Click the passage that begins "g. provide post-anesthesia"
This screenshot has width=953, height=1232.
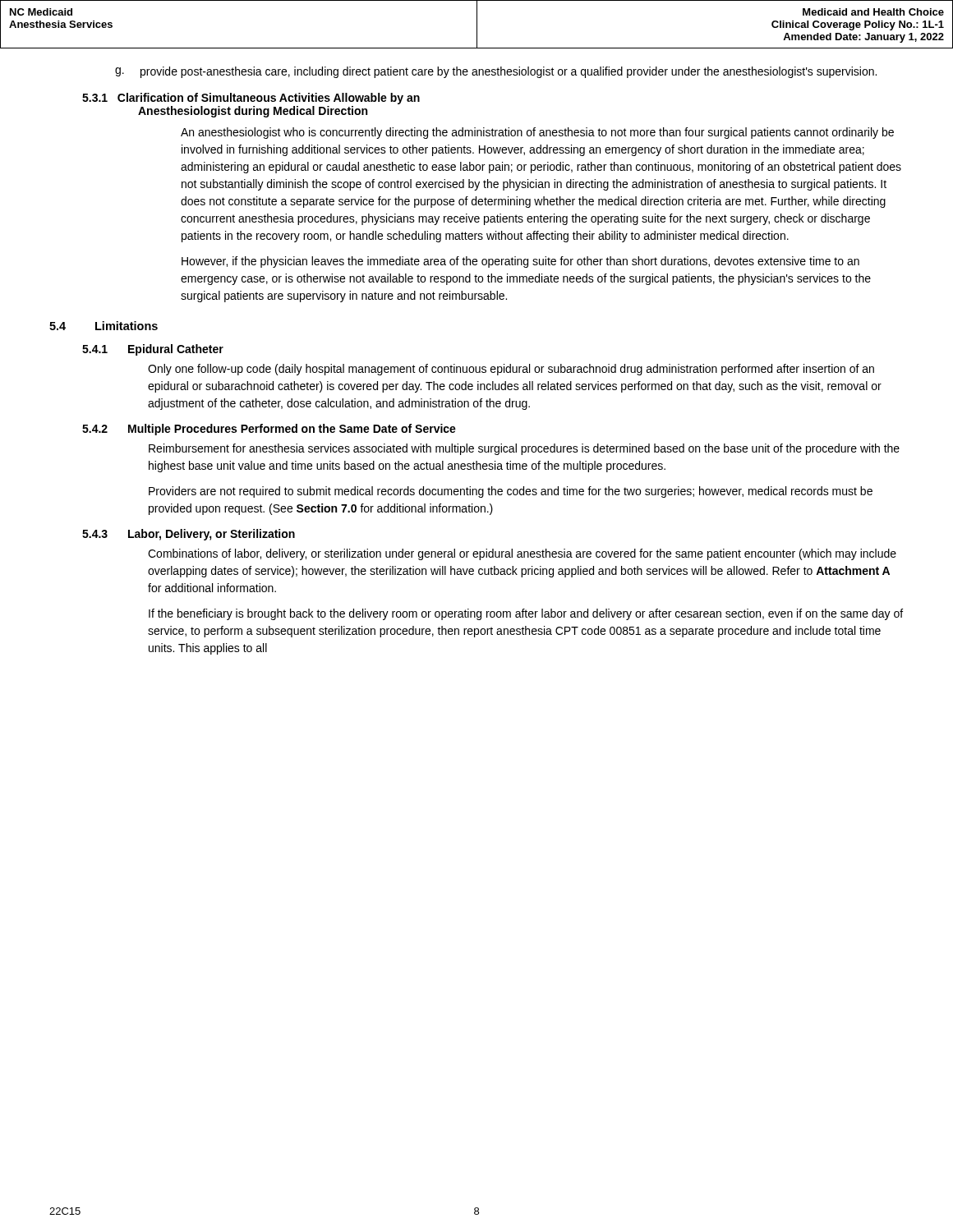coord(496,72)
